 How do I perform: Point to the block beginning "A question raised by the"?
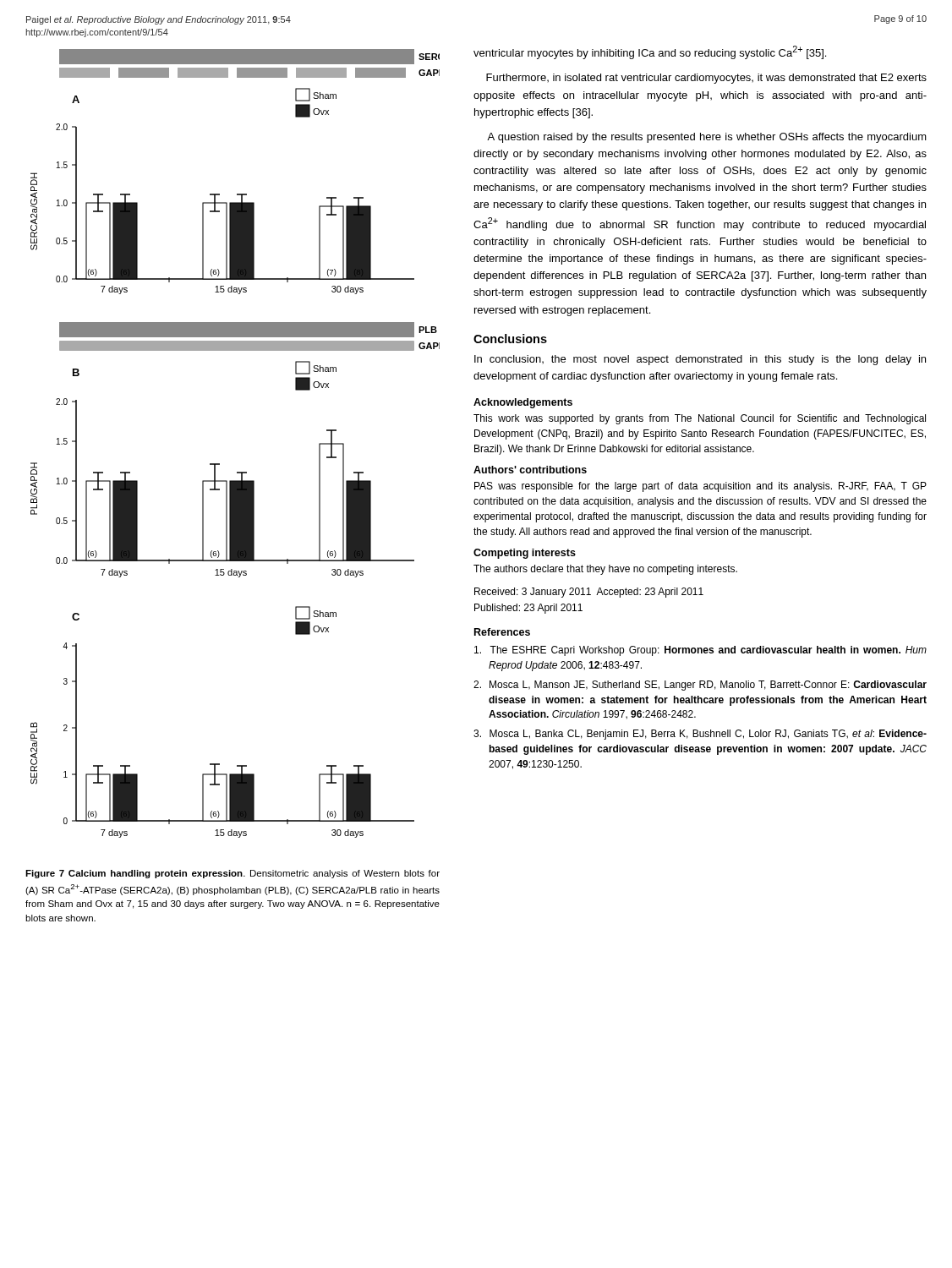click(700, 223)
